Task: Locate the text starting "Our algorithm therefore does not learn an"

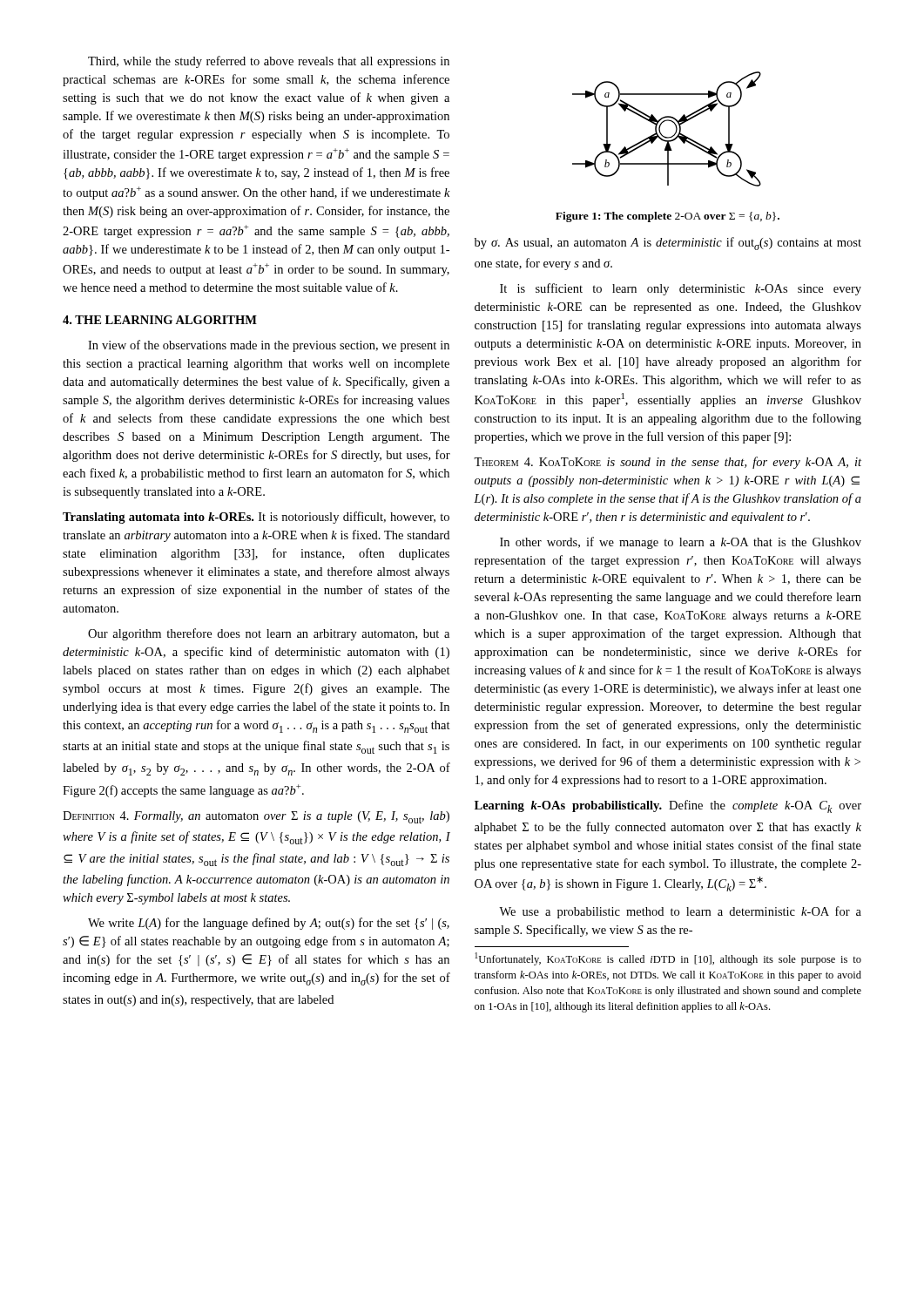Action: (256, 712)
